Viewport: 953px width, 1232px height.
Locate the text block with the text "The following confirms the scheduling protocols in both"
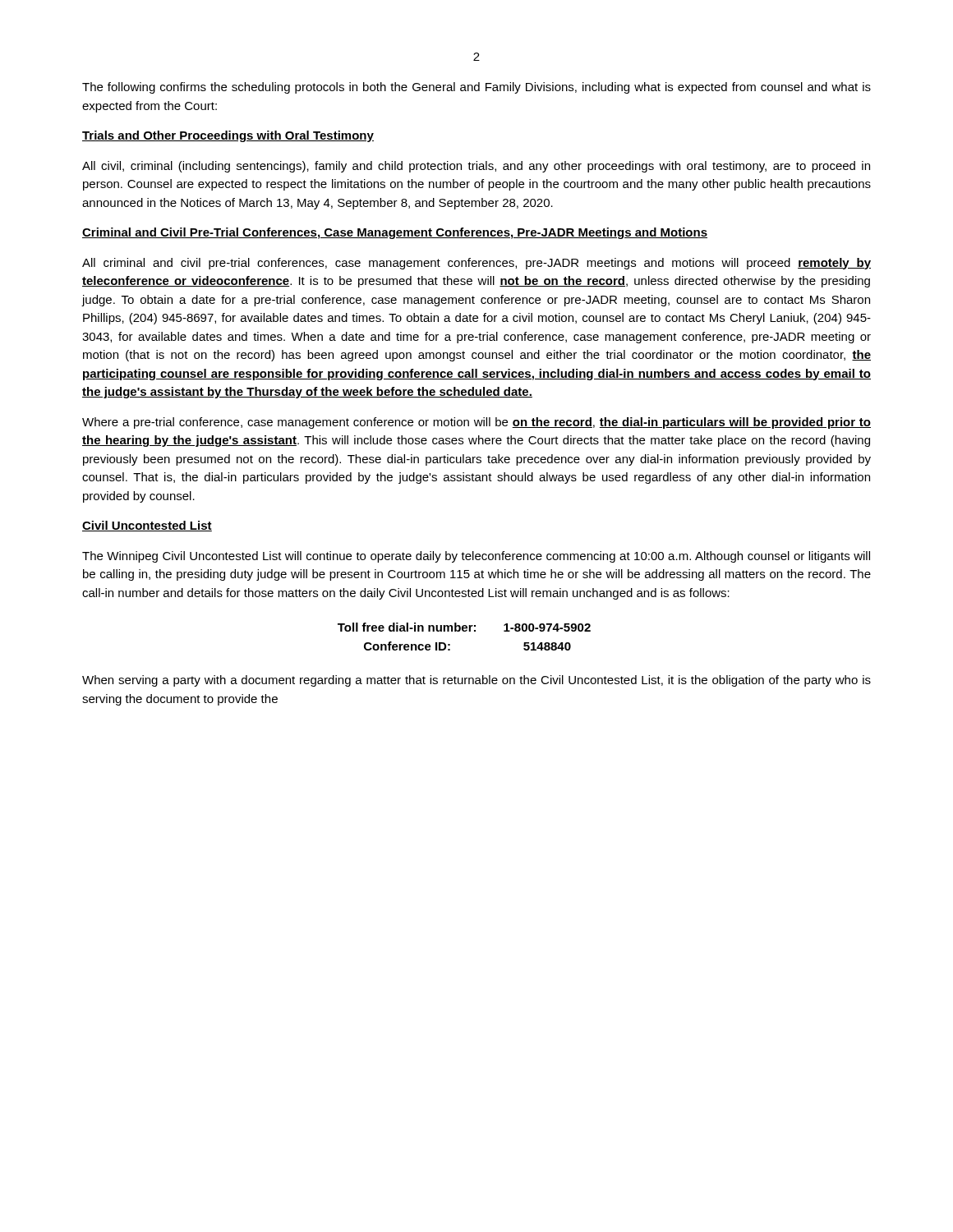pos(476,96)
